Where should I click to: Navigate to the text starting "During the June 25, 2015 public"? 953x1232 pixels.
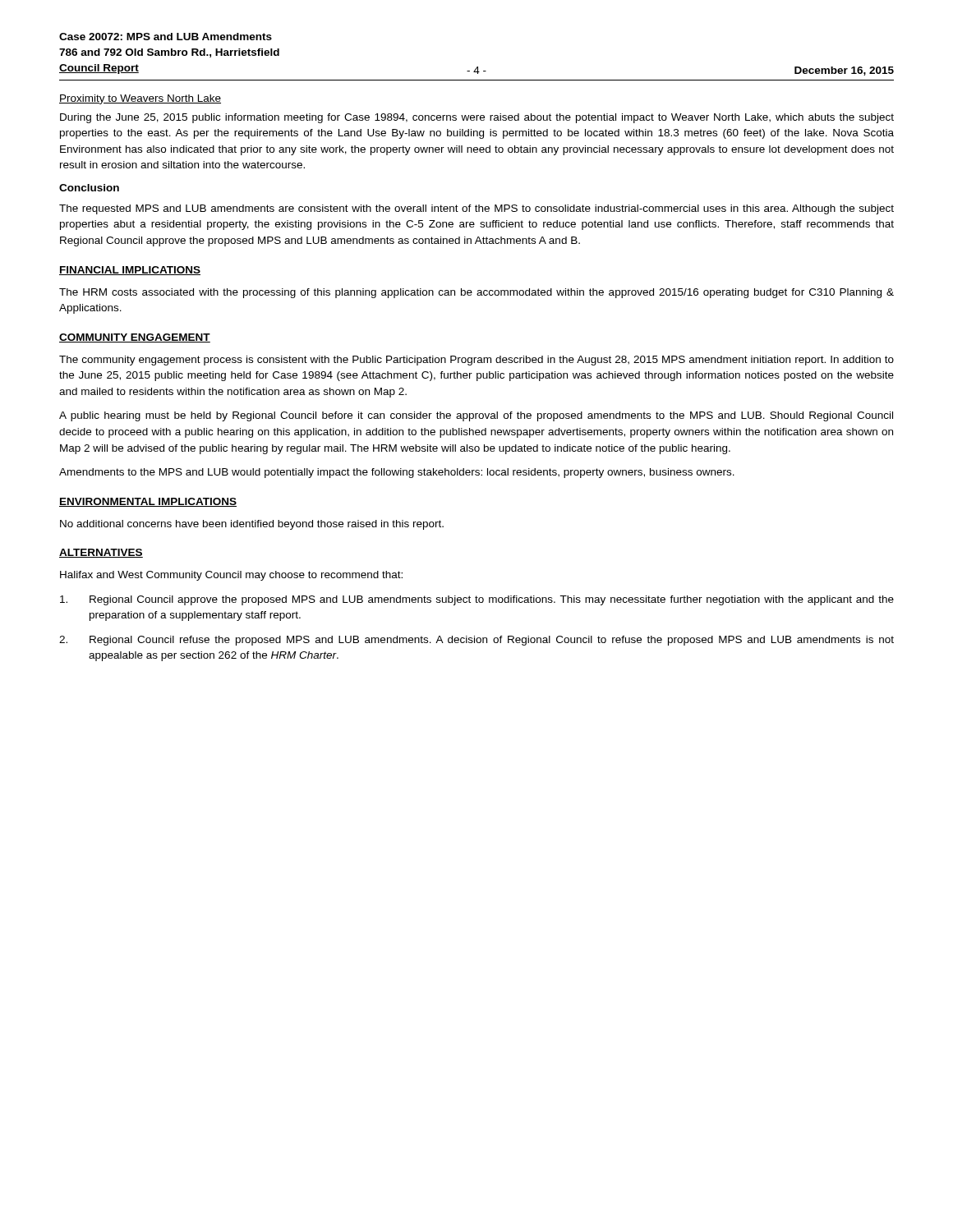pos(476,141)
